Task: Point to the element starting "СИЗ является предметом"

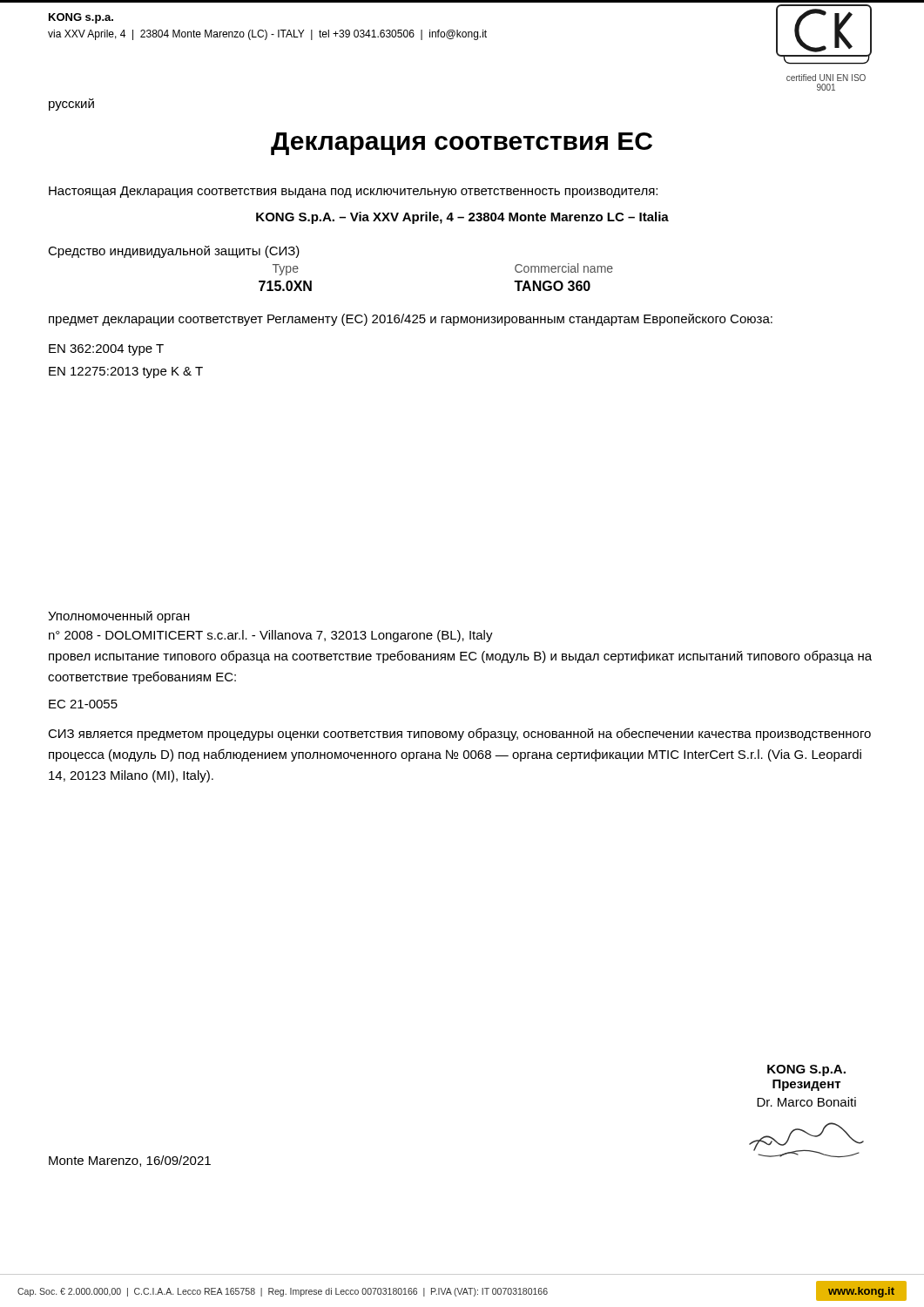Action: (460, 754)
